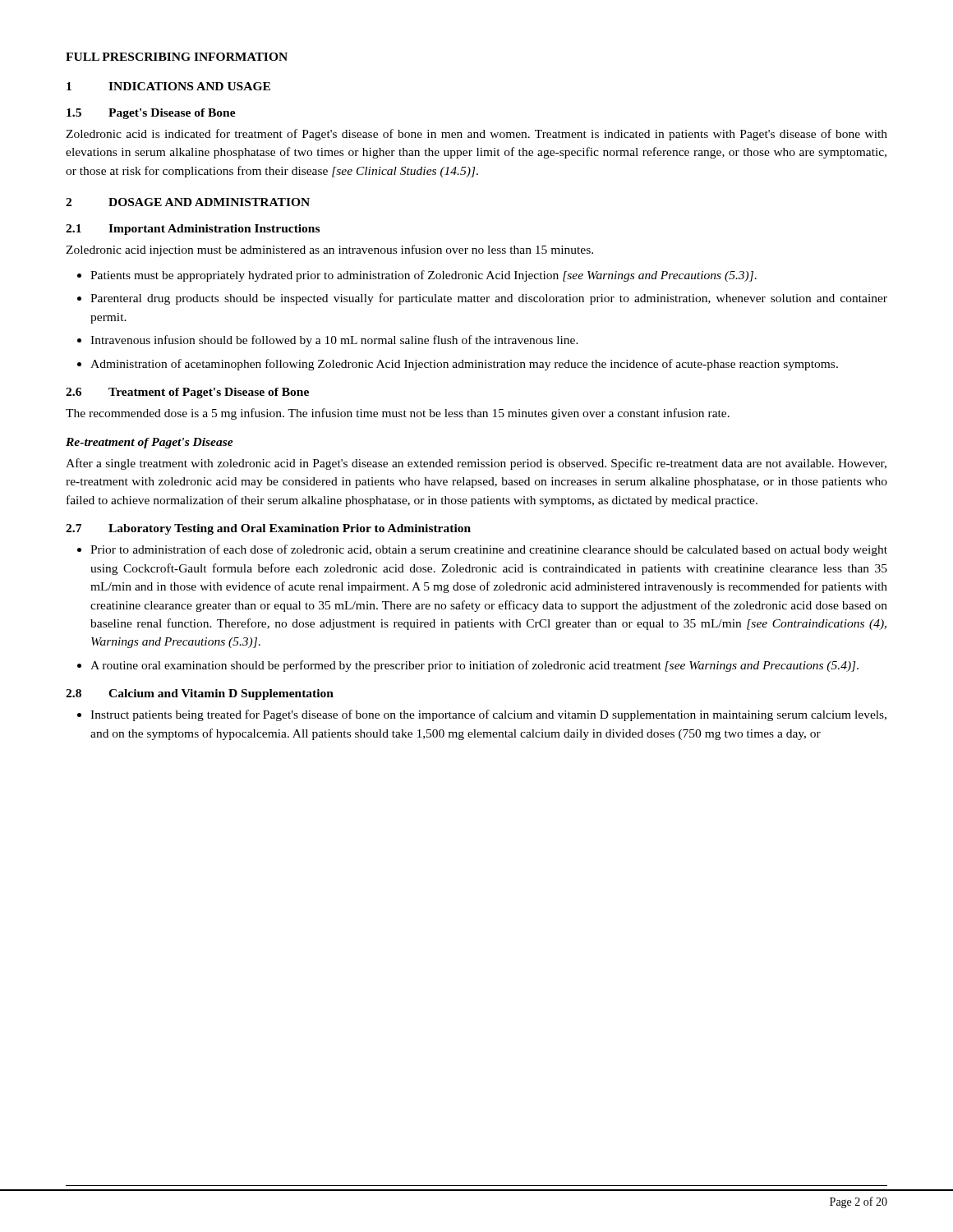Point to the section header beginning "2.7 Laboratory Testing and Oral Examination"
Viewport: 953px width, 1232px height.
[476, 528]
